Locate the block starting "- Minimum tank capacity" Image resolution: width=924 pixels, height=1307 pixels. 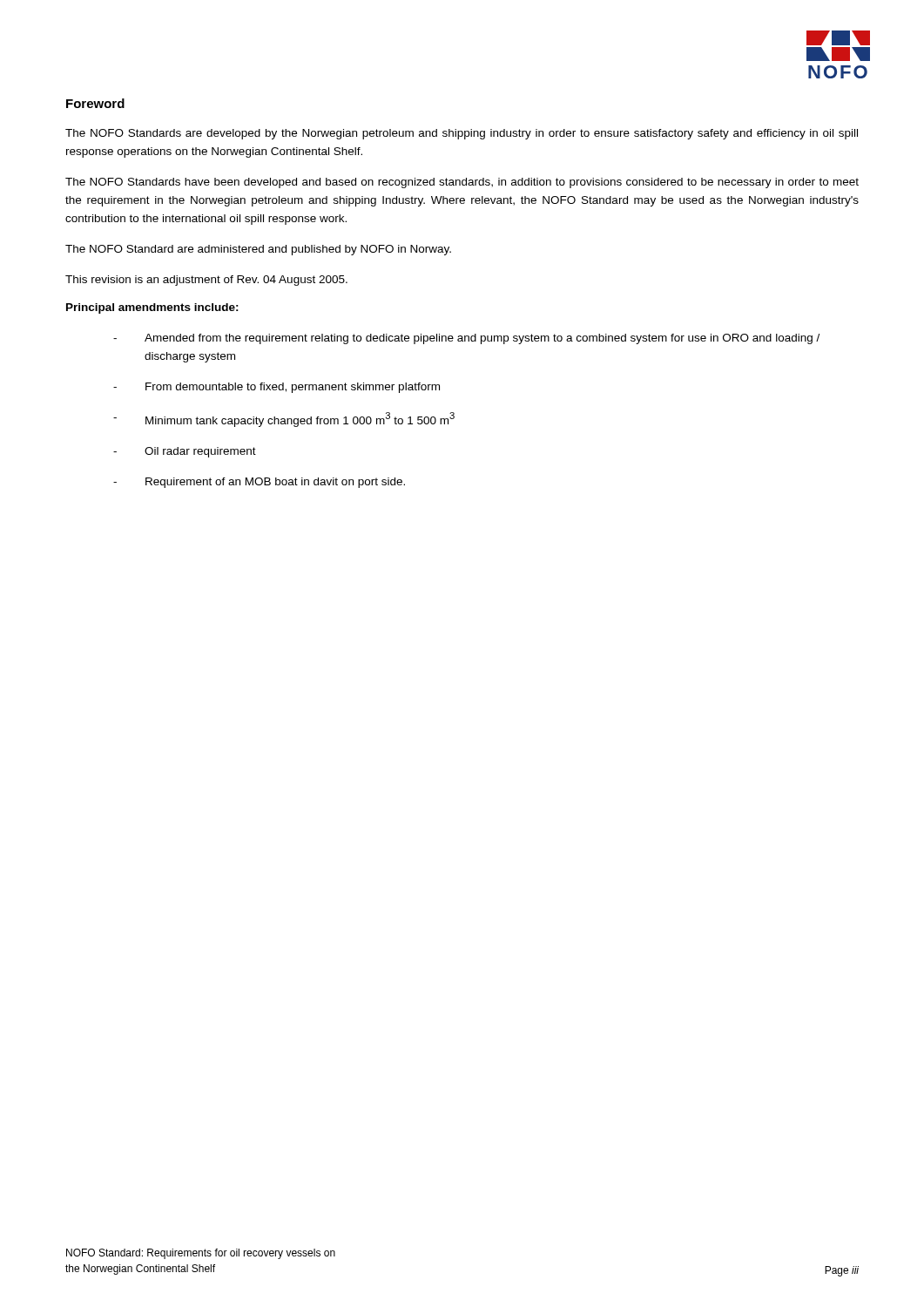point(462,419)
